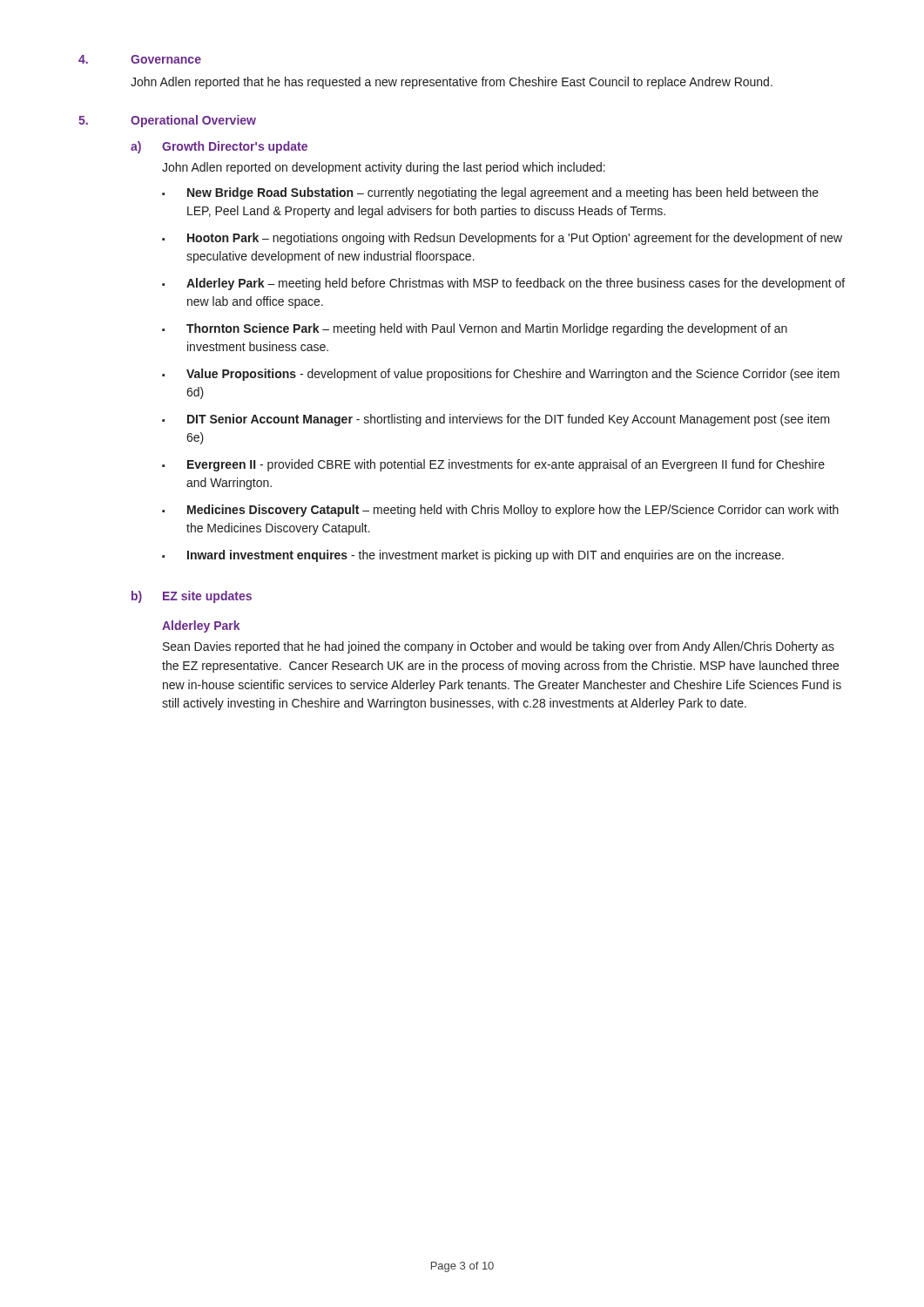Locate the text block starting "New Bridge Road Substation – currently negotiating the"
Viewport: 924px width, 1307px height.
[504, 202]
